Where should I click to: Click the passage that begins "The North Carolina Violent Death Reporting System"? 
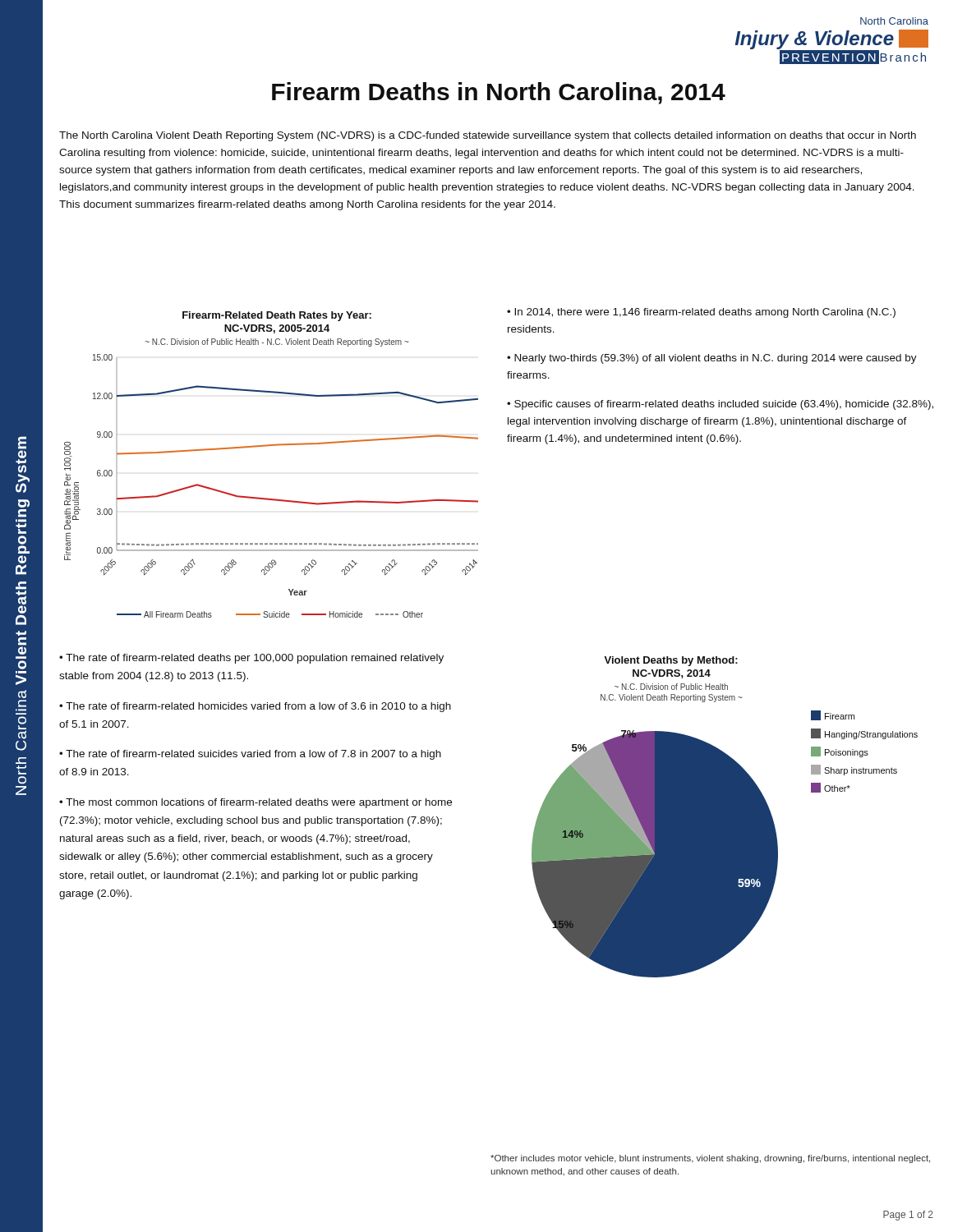488,170
